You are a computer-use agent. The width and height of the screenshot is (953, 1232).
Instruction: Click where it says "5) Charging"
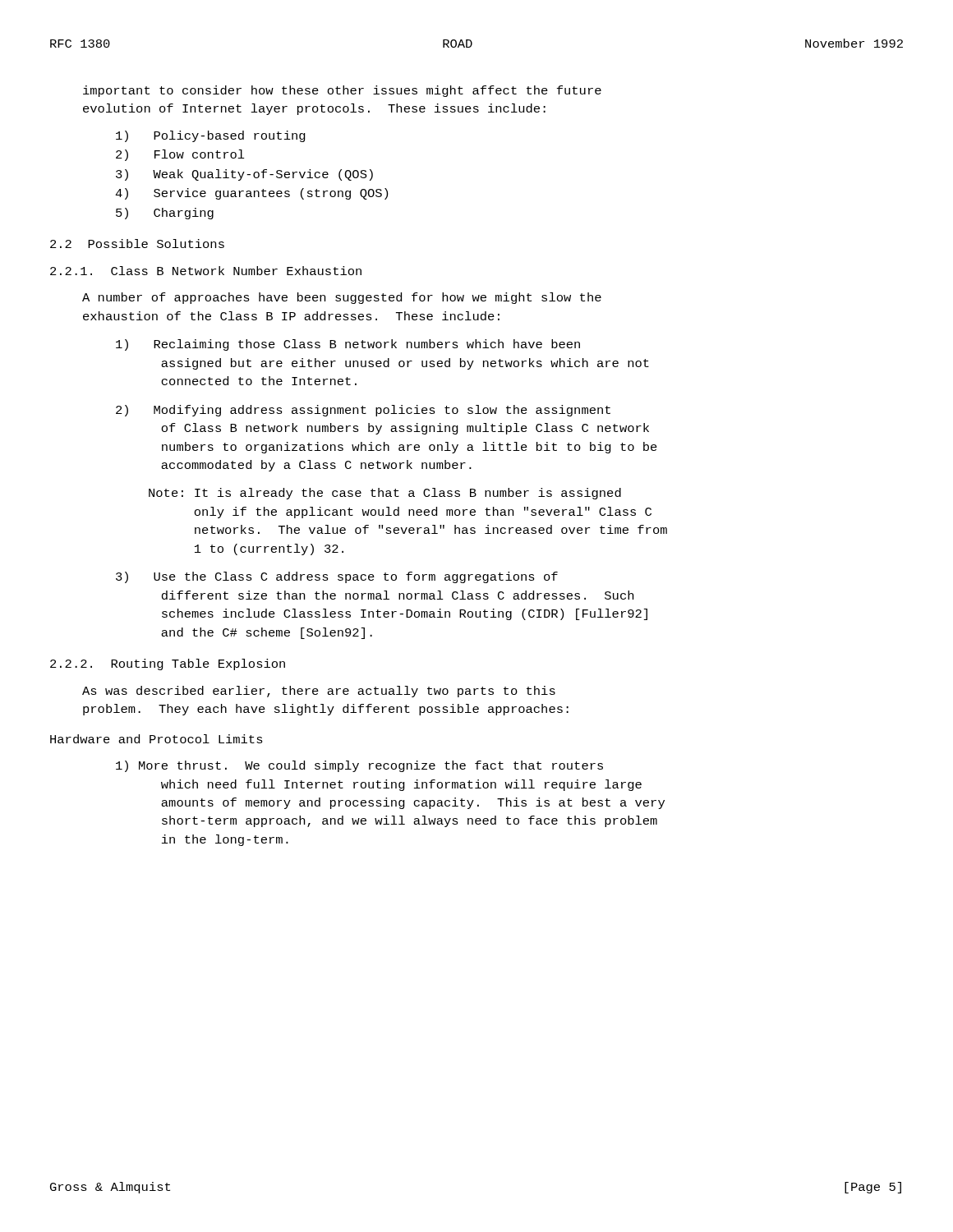[x=165, y=213]
